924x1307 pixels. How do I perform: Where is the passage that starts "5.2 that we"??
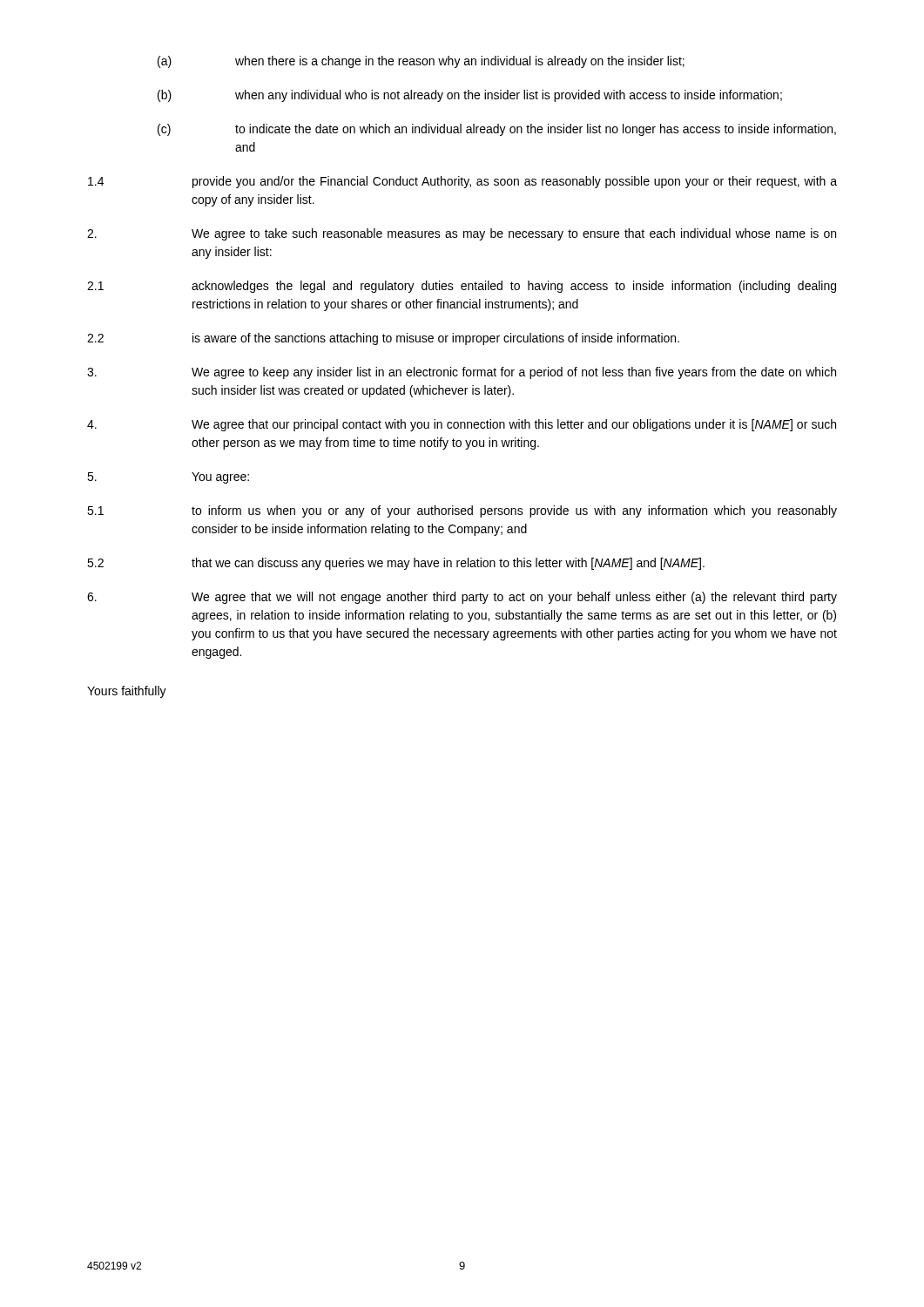(462, 563)
